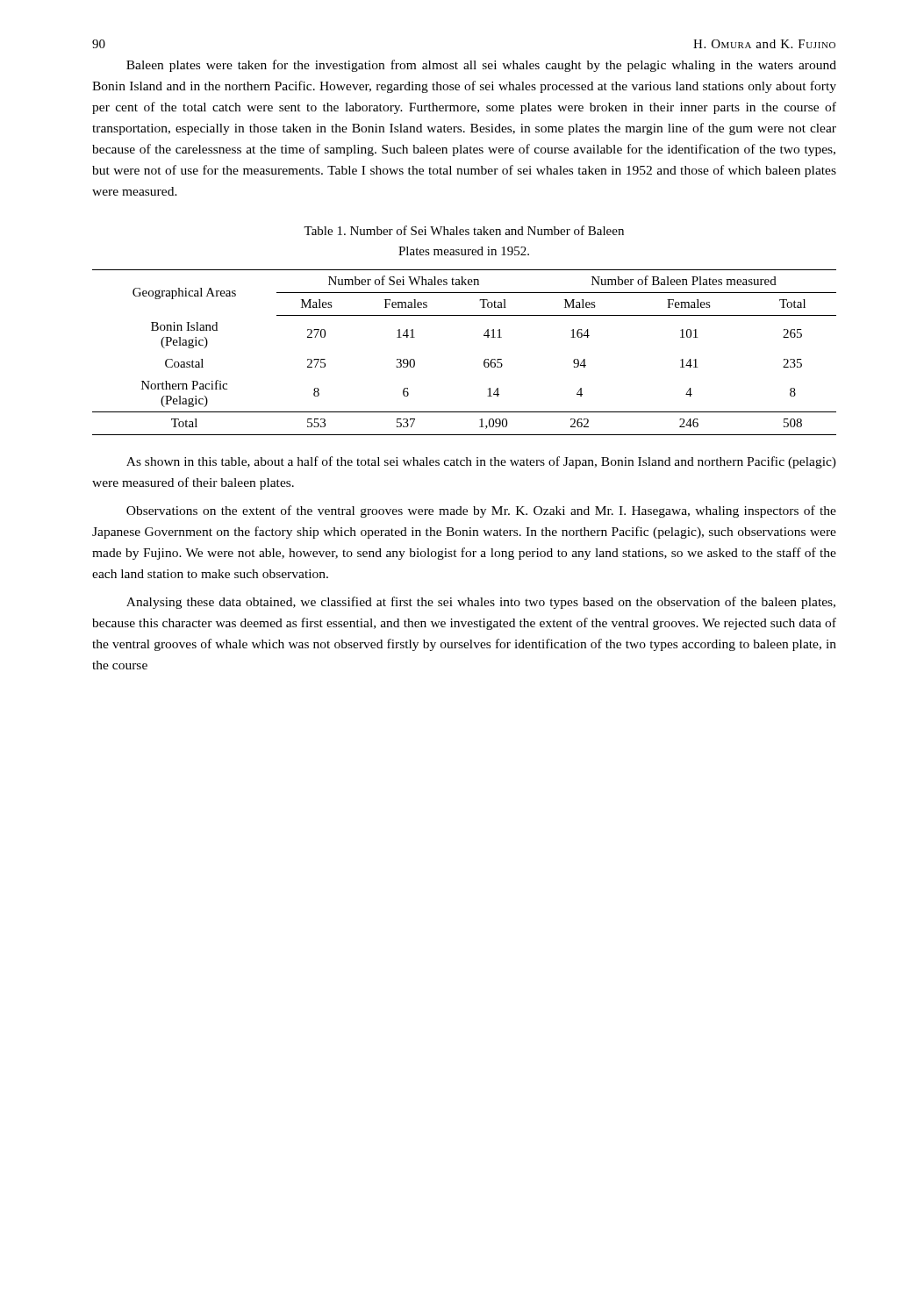This screenshot has width=924, height=1316.
Task: Select the table that reads "Northern Pacific (Pelagic)"
Action: coord(464,352)
